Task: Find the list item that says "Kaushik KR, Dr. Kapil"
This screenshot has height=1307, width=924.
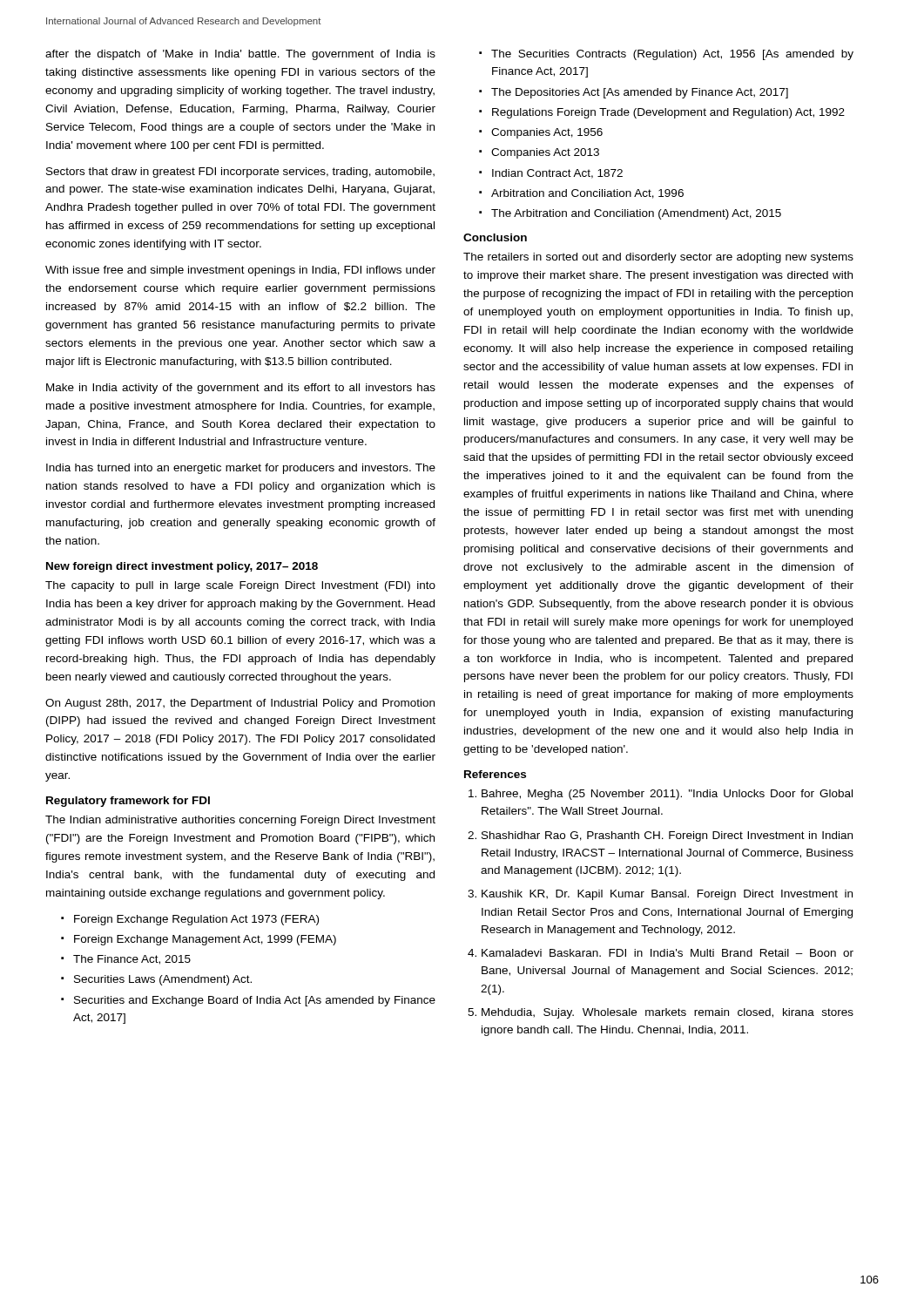Action: (x=667, y=912)
